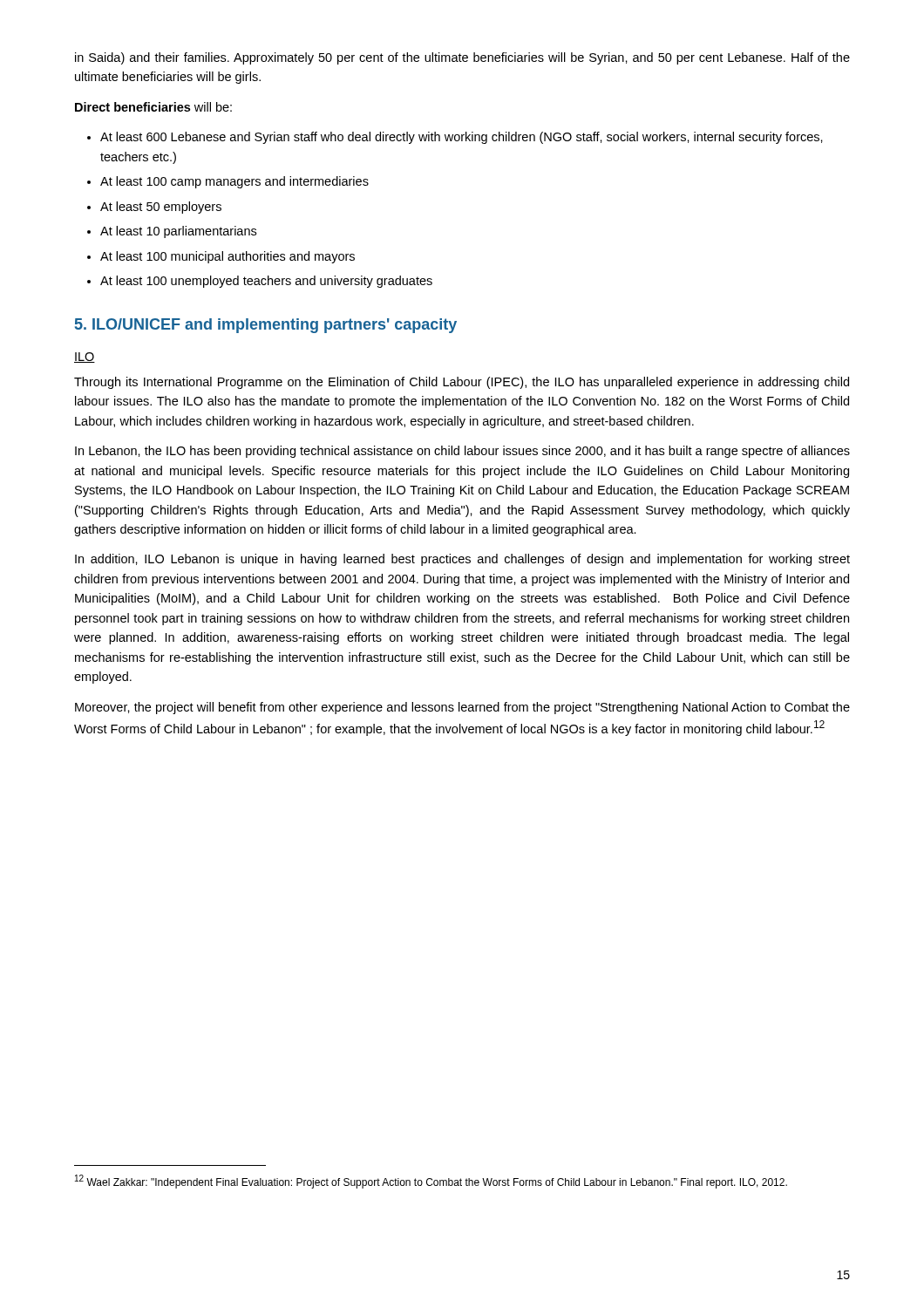924x1308 pixels.
Task: Locate the block of text that opens with "in Saida) and their families. Approximately 50"
Action: 462,68
